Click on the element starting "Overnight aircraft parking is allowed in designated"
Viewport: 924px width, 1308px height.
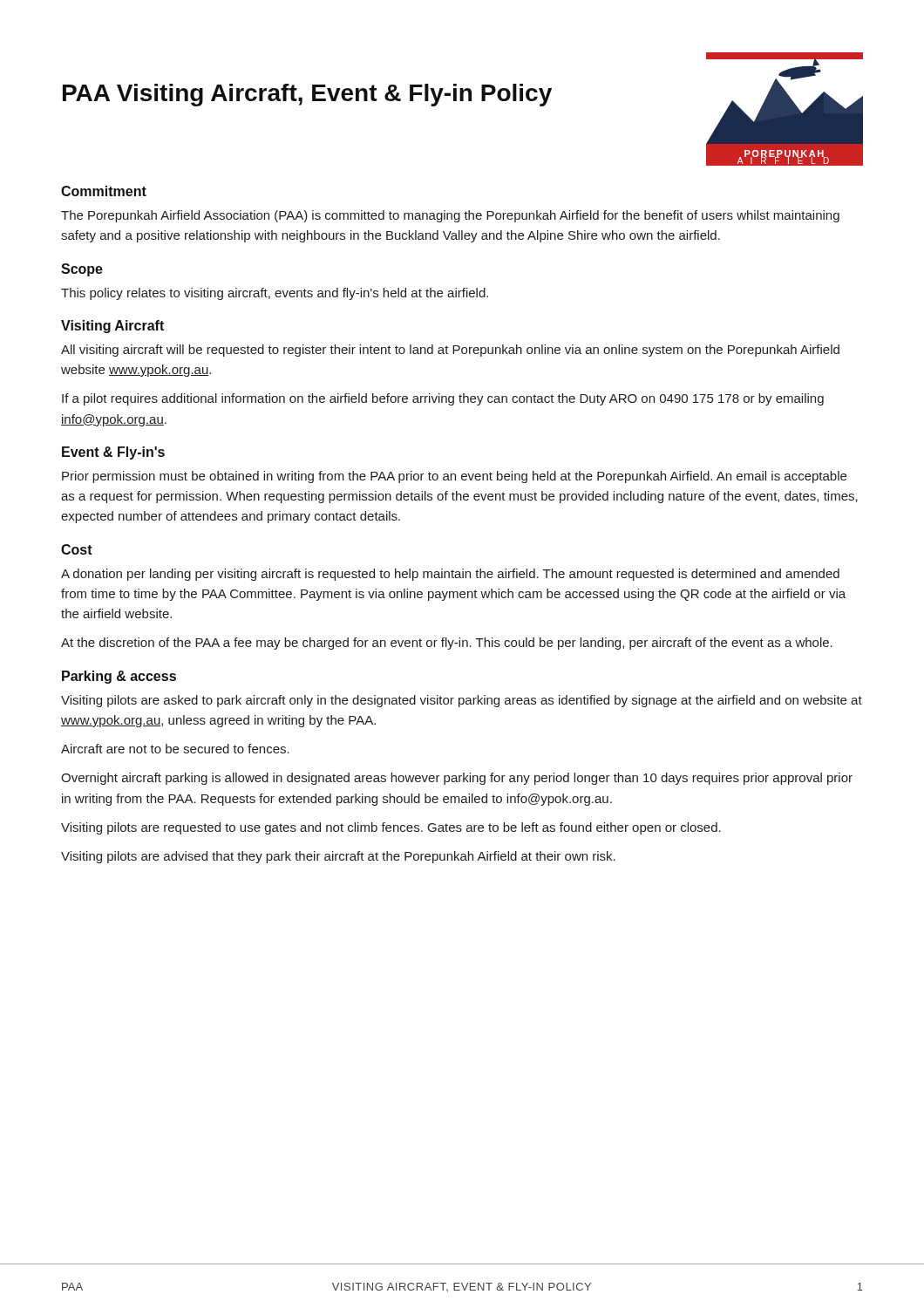tap(462, 788)
